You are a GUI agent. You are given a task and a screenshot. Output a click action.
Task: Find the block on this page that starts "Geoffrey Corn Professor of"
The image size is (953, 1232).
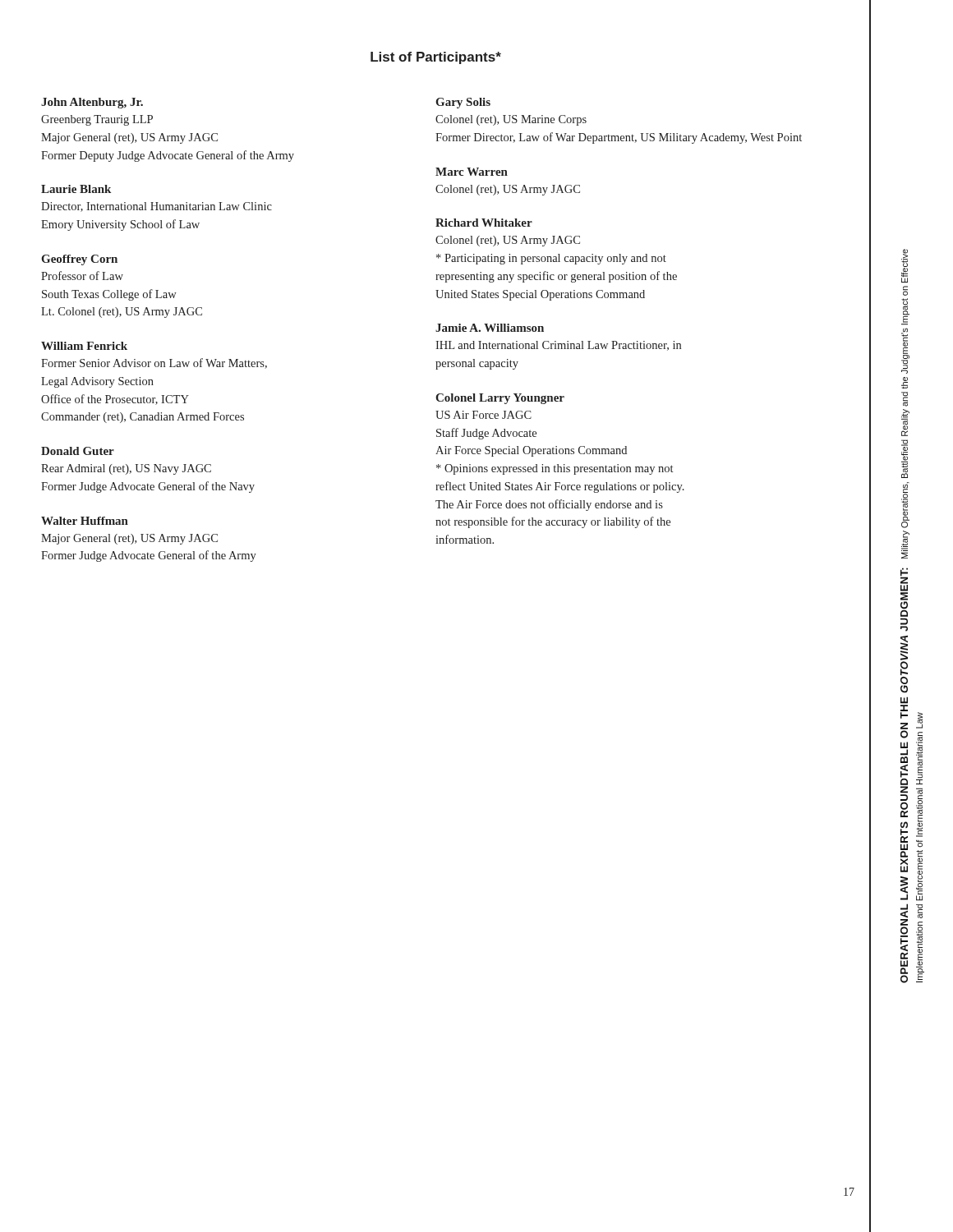click(x=79, y=260)
